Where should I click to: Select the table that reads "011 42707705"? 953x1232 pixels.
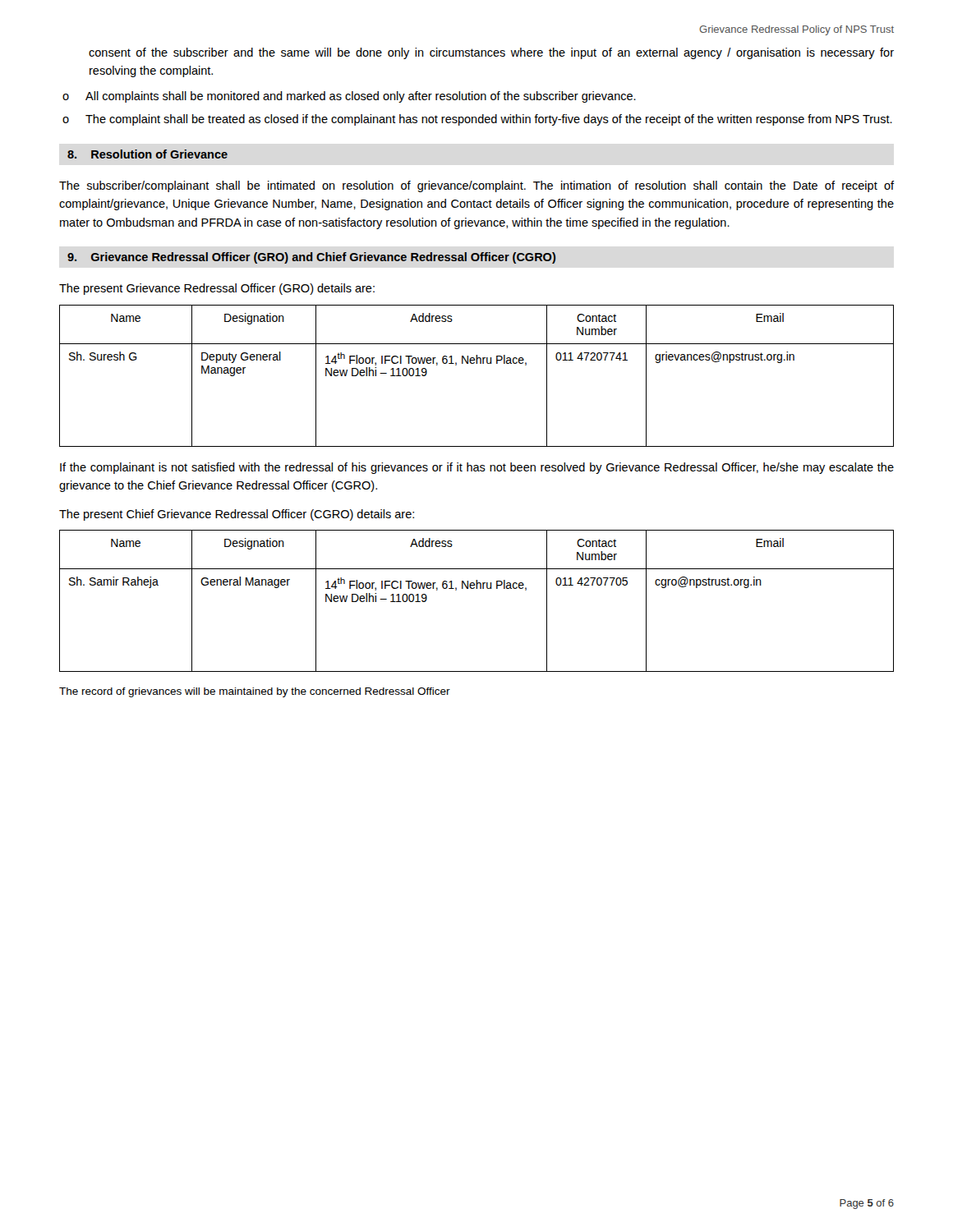click(476, 601)
